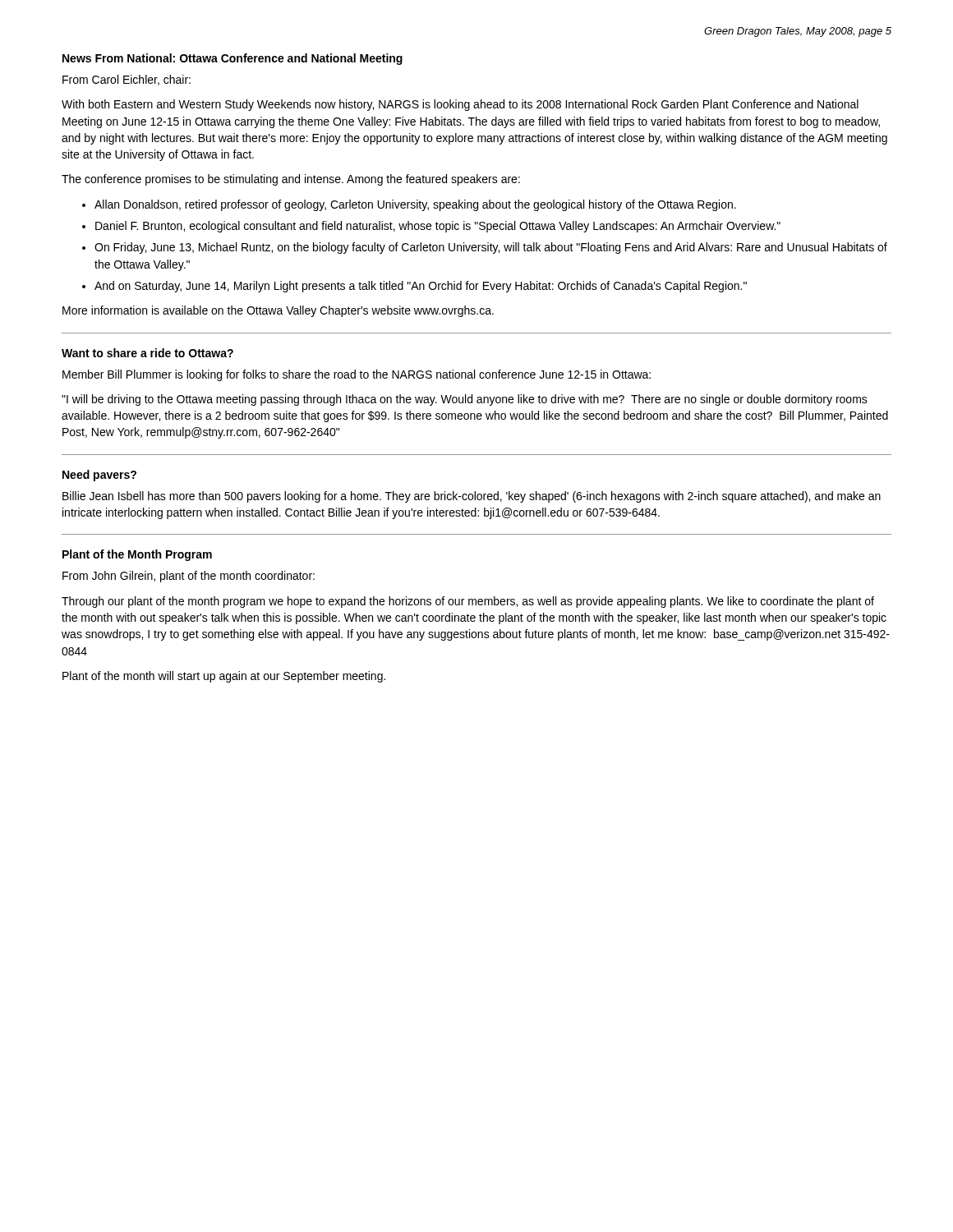Click where it says "Need pavers?"
The height and width of the screenshot is (1232, 953).
[x=99, y=475]
